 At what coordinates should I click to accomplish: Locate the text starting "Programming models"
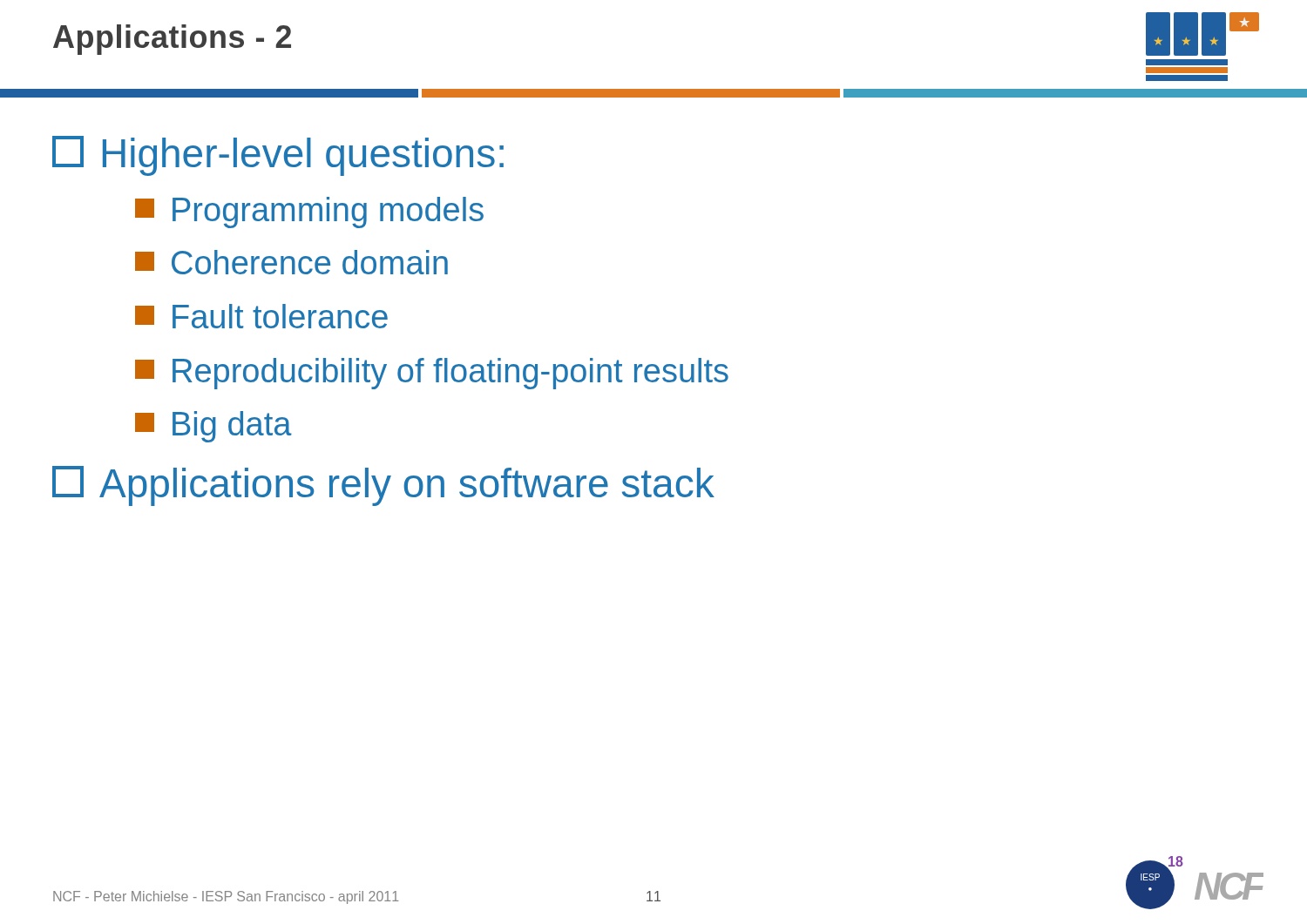(x=310, y=210)
